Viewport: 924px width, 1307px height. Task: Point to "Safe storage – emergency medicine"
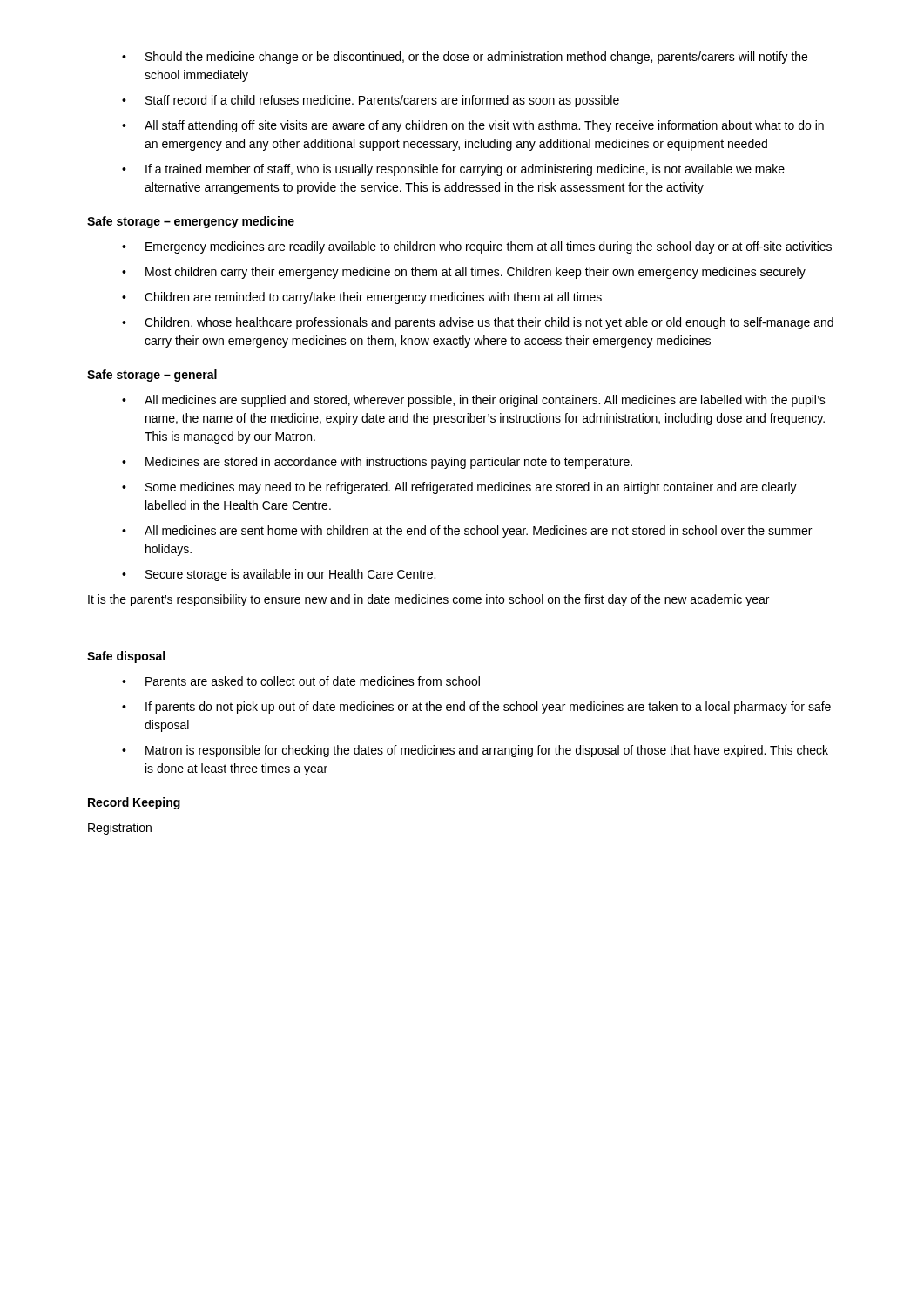(x=191, y=221)
